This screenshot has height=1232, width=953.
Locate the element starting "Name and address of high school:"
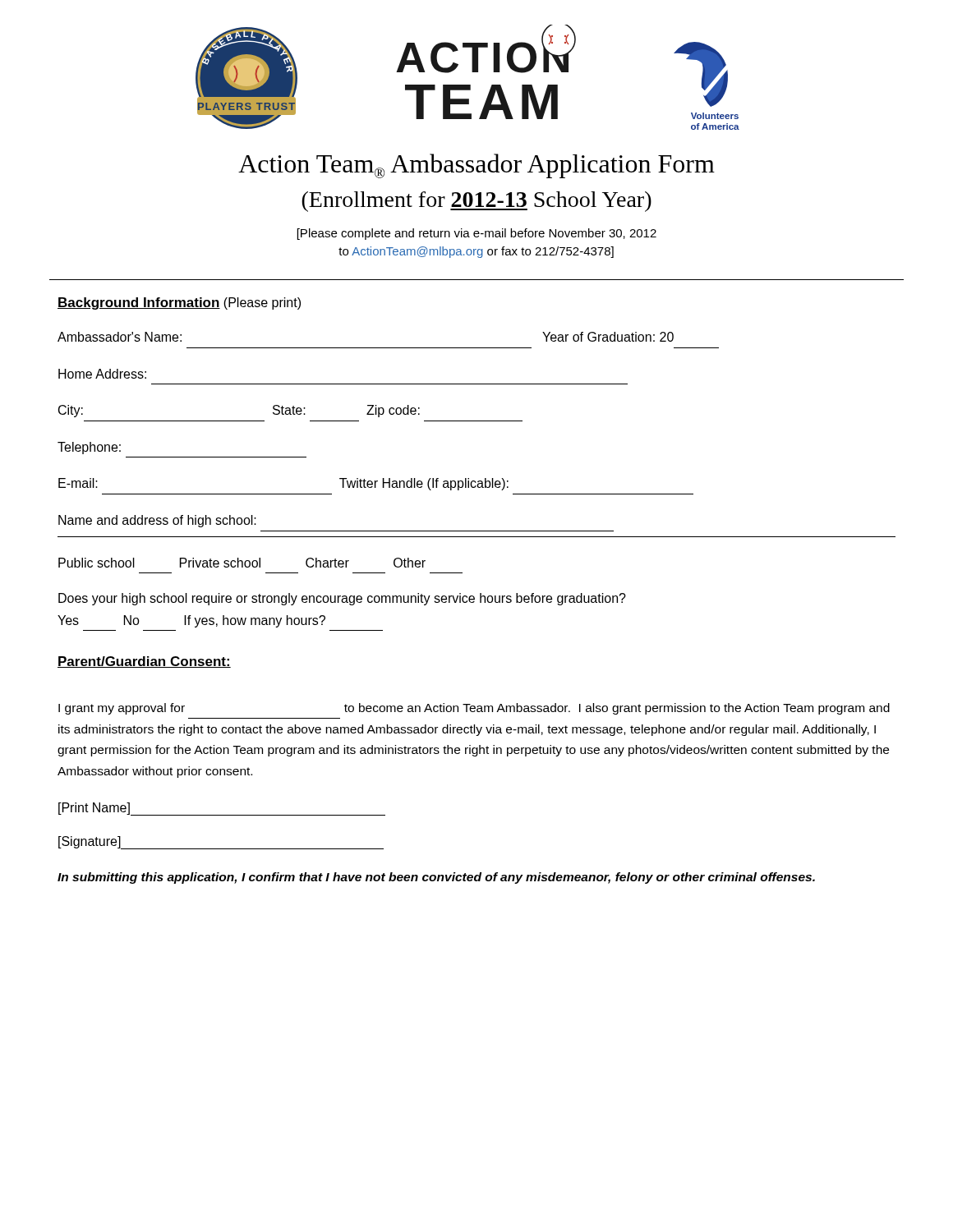click(x=336, y=520)
